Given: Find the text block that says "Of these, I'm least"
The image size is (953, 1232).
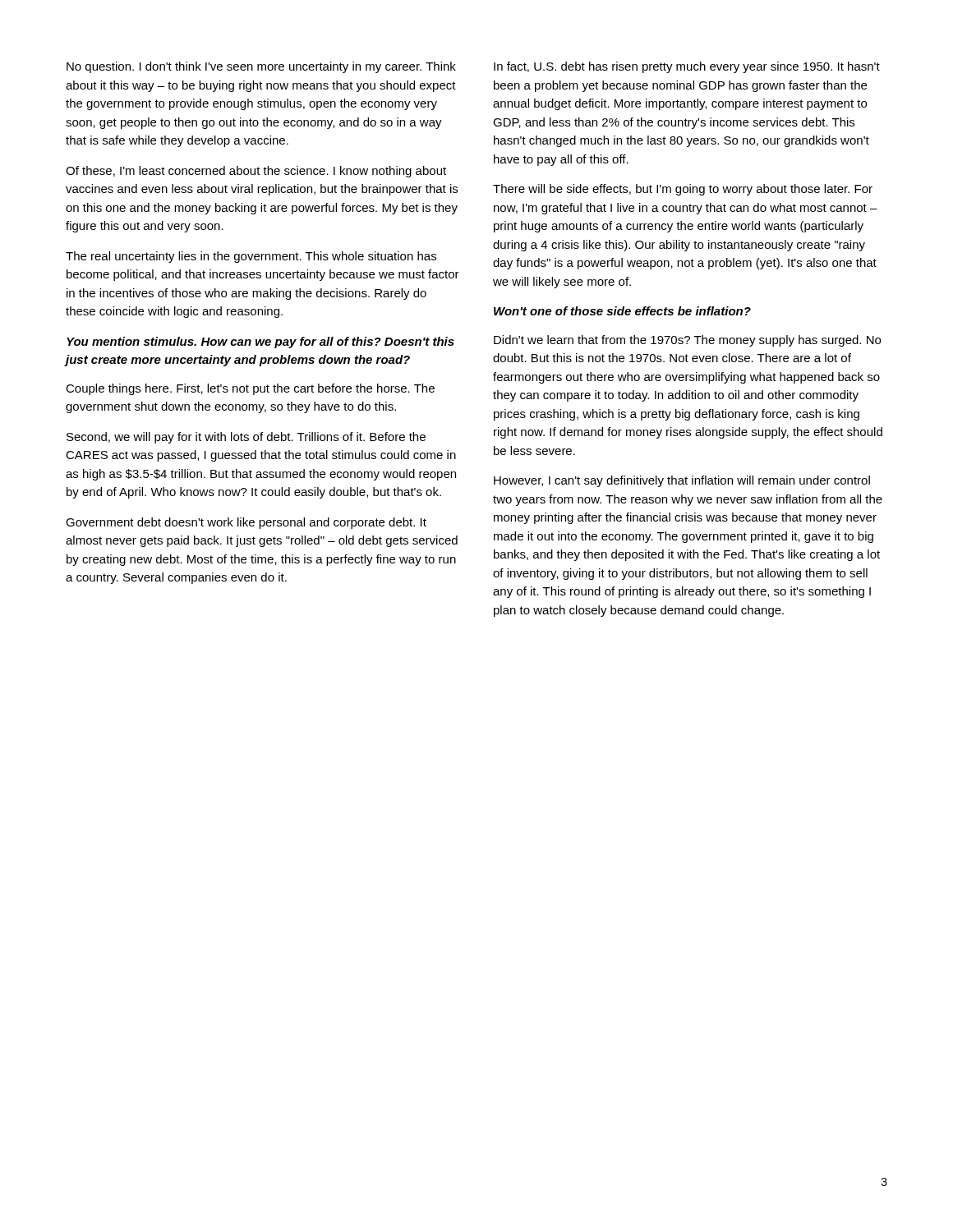Looking at the screenshot, I should 263,198.
